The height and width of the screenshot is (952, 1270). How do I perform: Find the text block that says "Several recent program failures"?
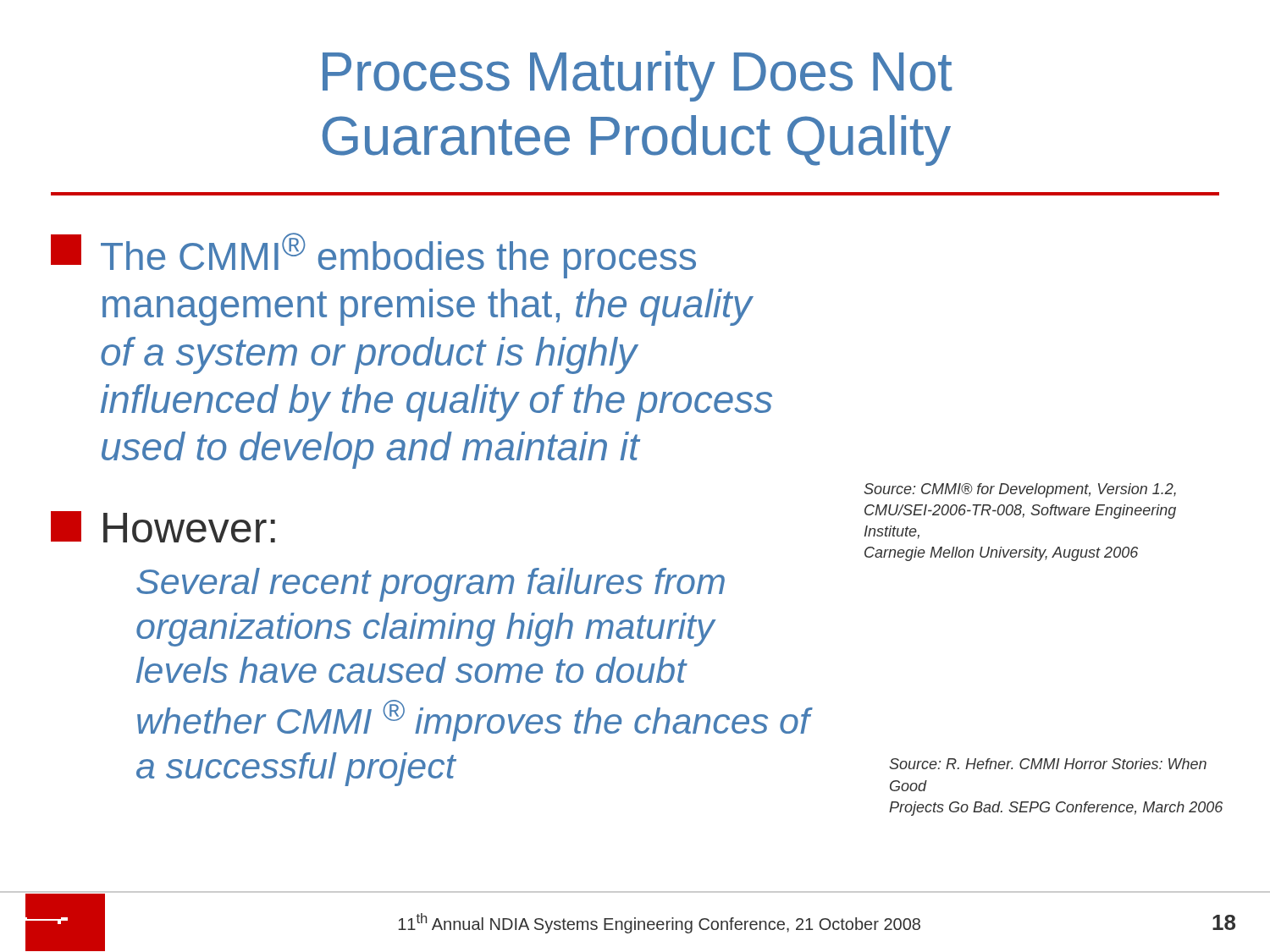coord(472,674)
